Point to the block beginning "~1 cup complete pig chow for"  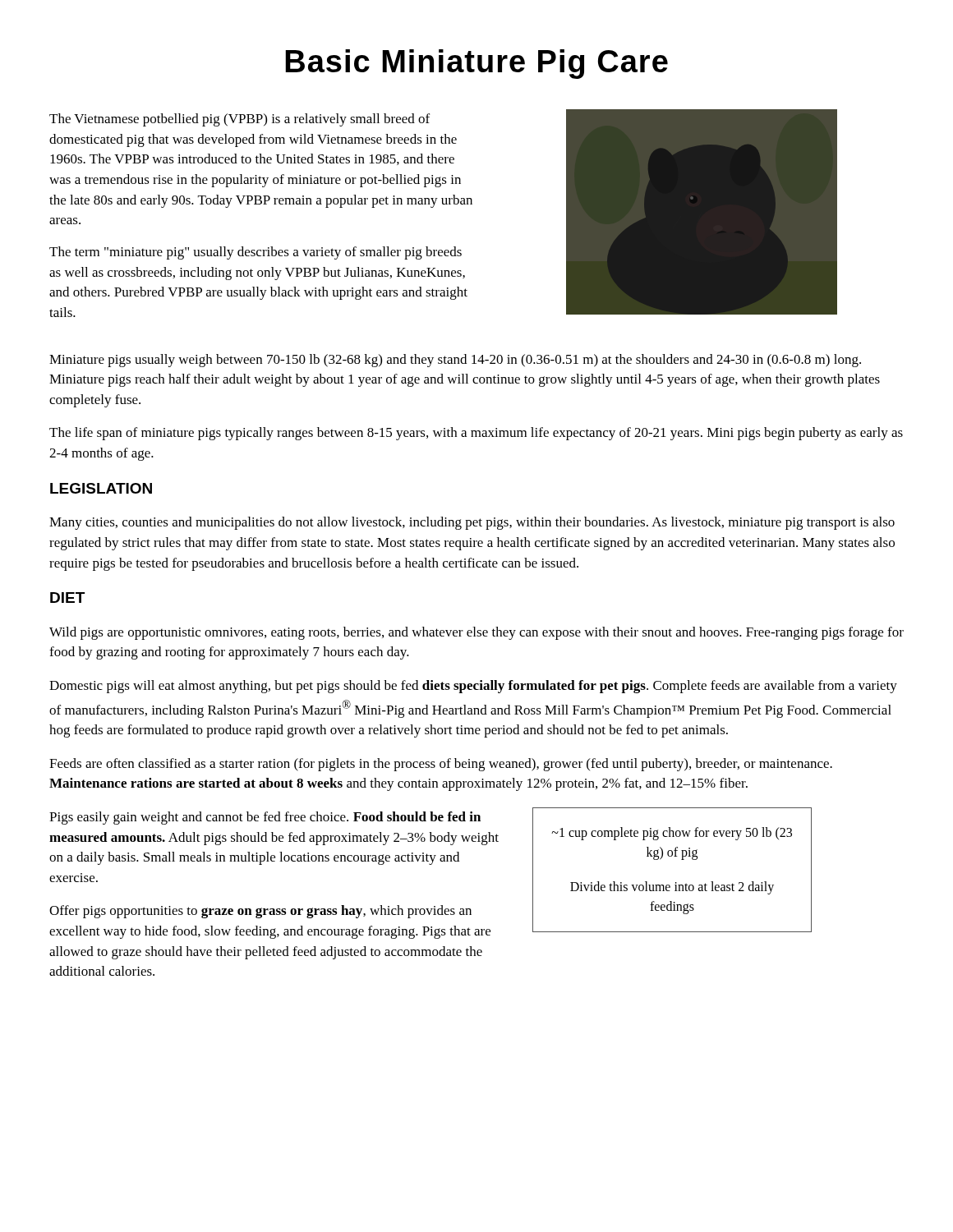pos(672,834)
